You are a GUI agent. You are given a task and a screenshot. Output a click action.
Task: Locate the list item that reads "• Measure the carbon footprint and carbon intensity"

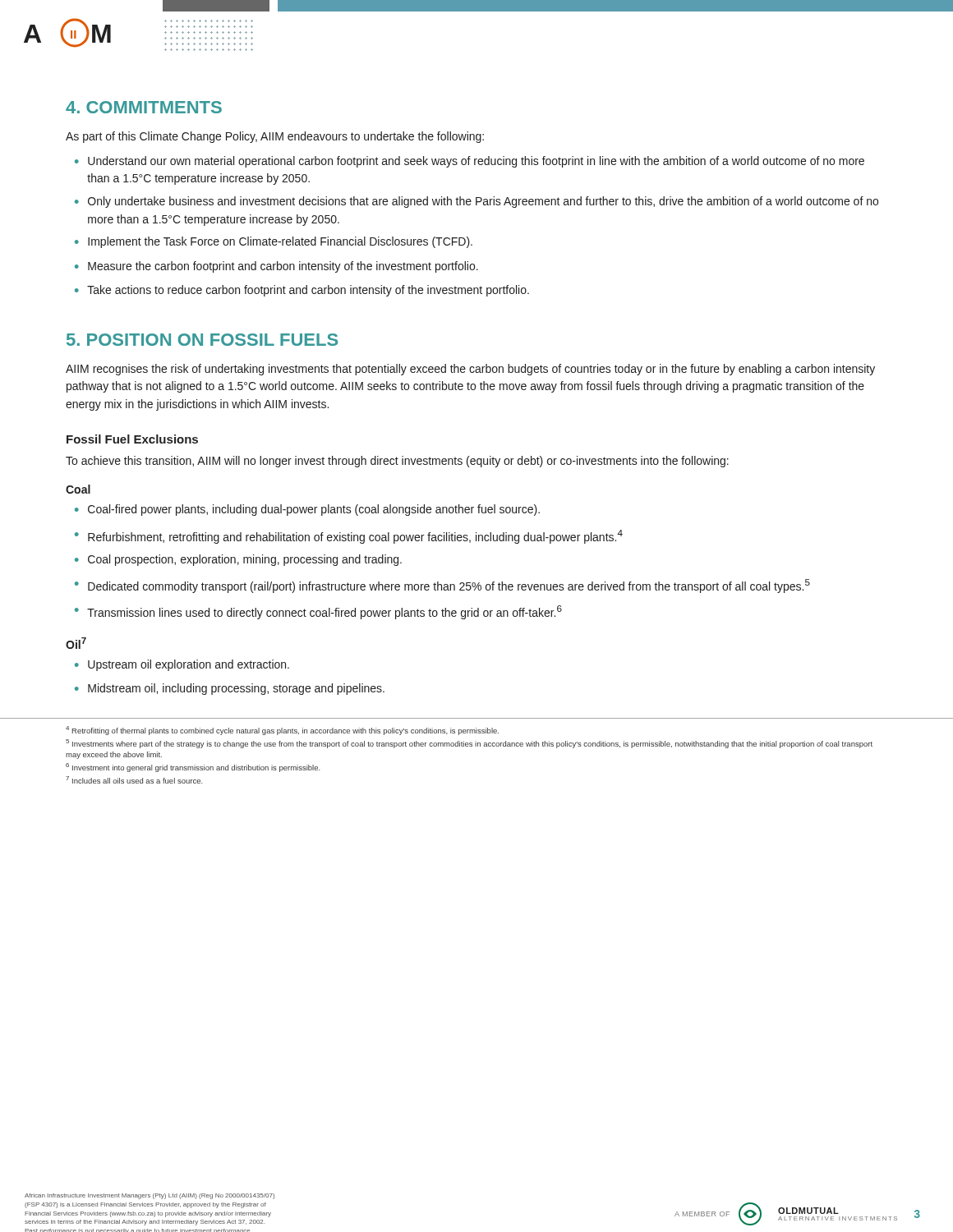[481, 267]
